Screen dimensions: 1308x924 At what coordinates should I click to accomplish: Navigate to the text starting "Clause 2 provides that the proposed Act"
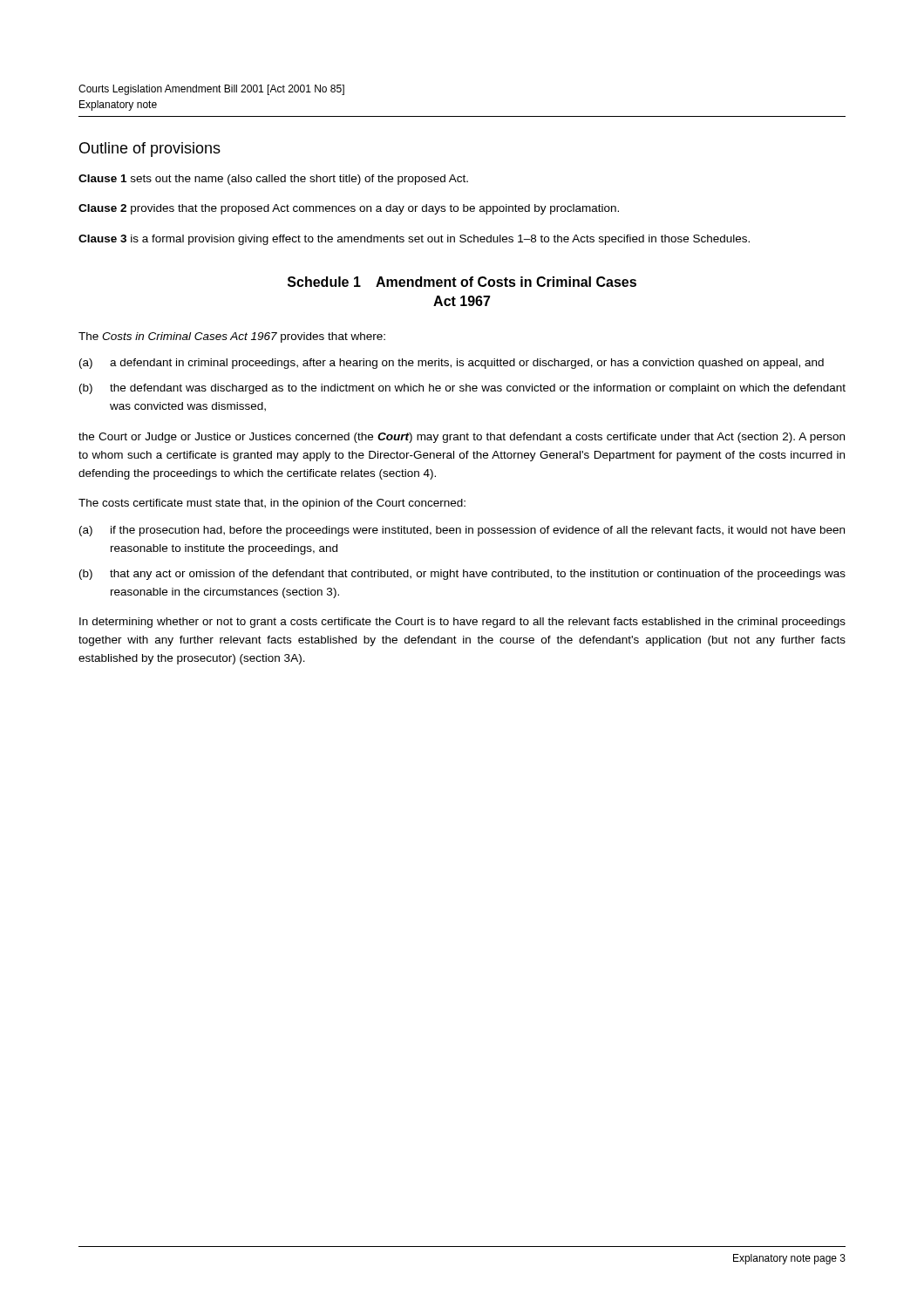[462, 209]
